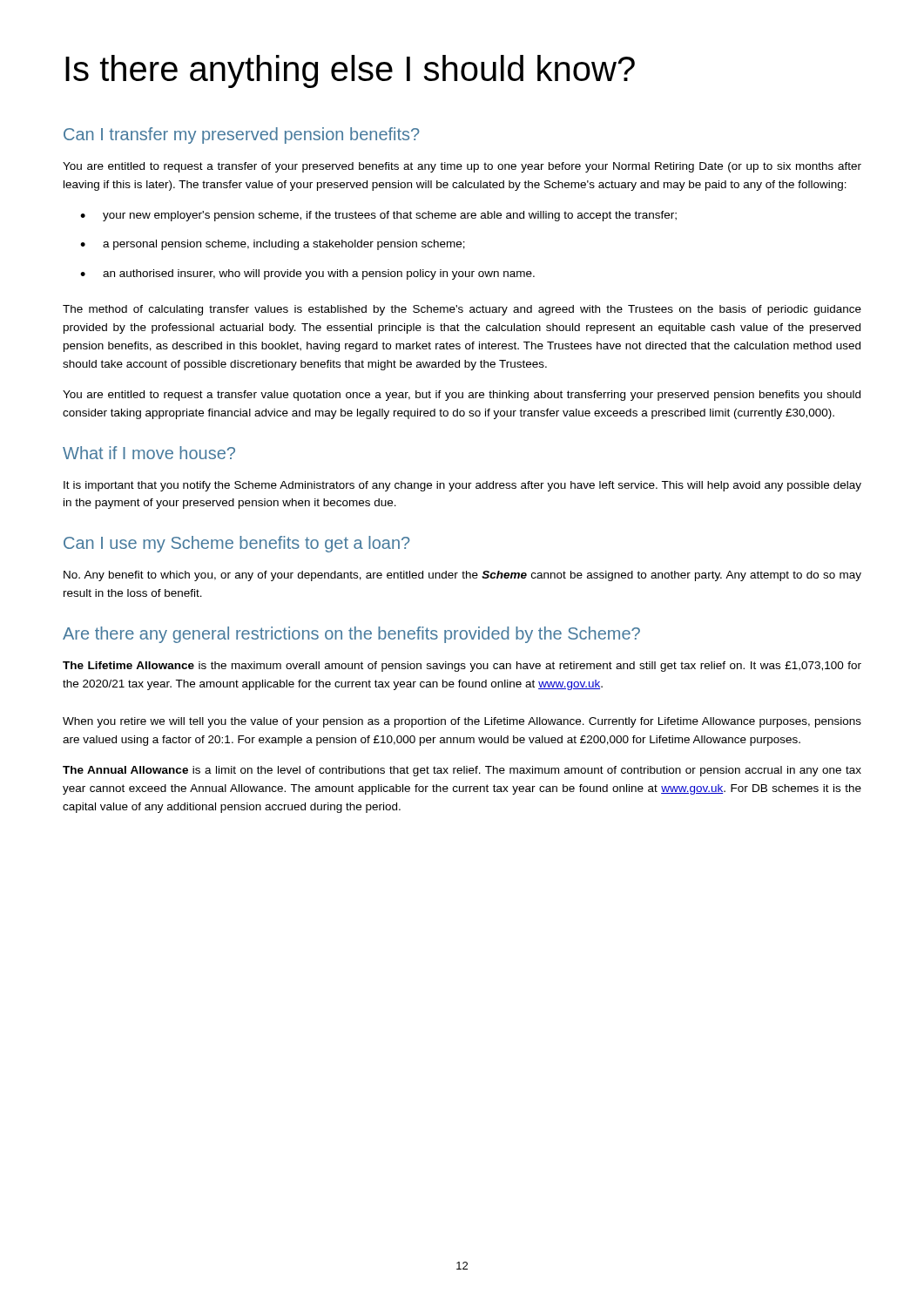Select the section header that says "Can I transfer"

click(242, 135)
